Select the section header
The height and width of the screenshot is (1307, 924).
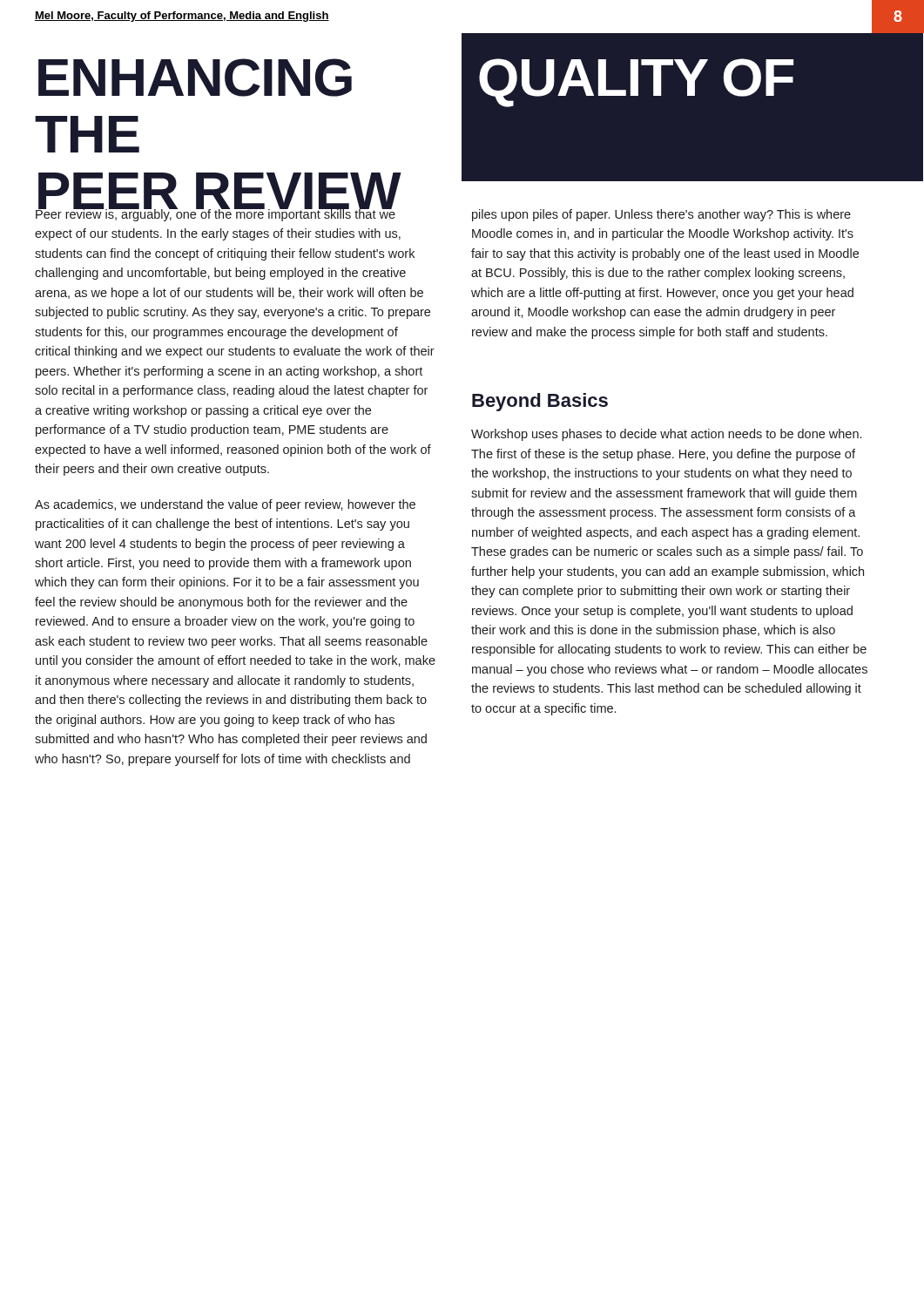click(x=540, y=401)
